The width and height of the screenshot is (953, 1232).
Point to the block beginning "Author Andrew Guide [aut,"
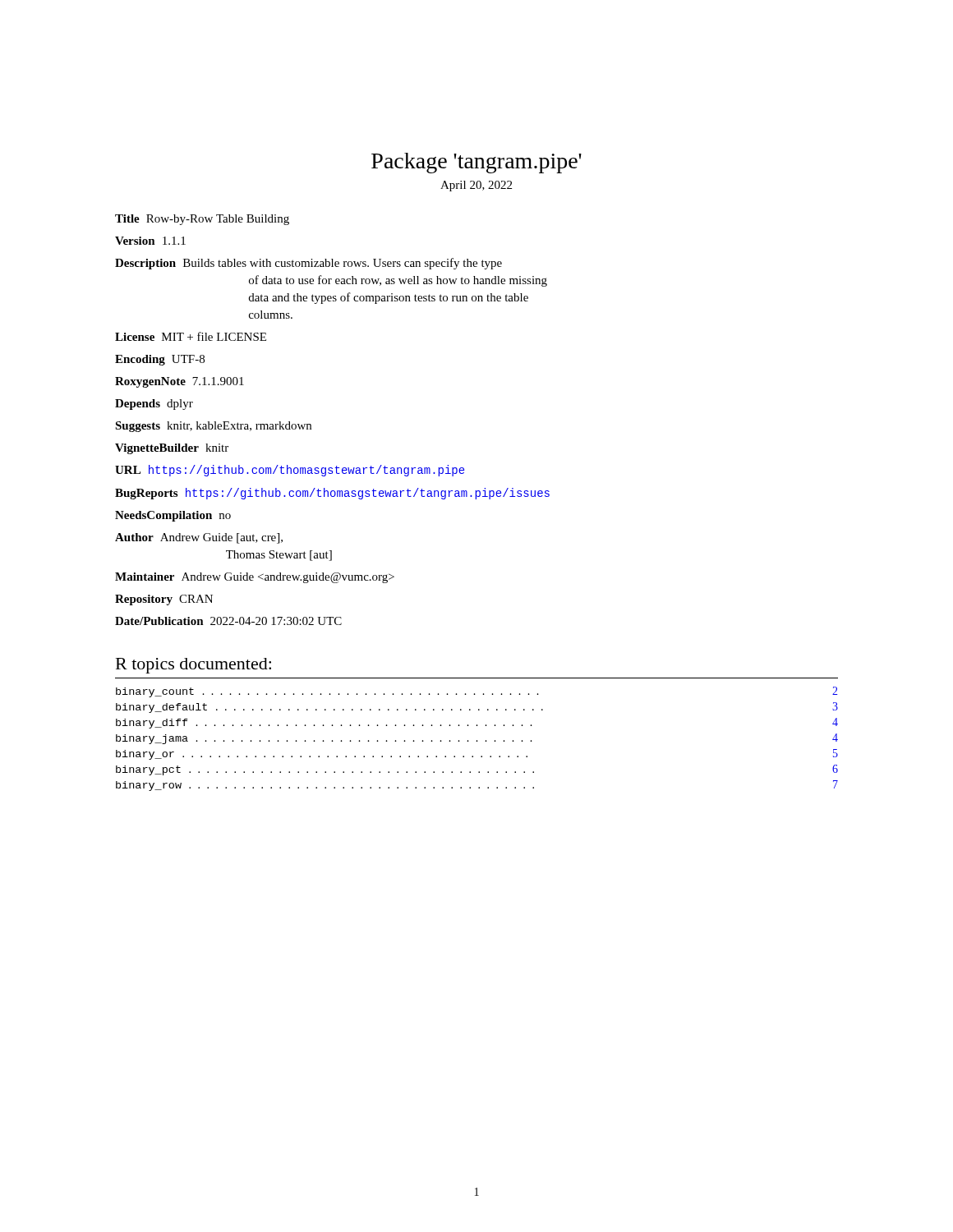click(224, 546)
